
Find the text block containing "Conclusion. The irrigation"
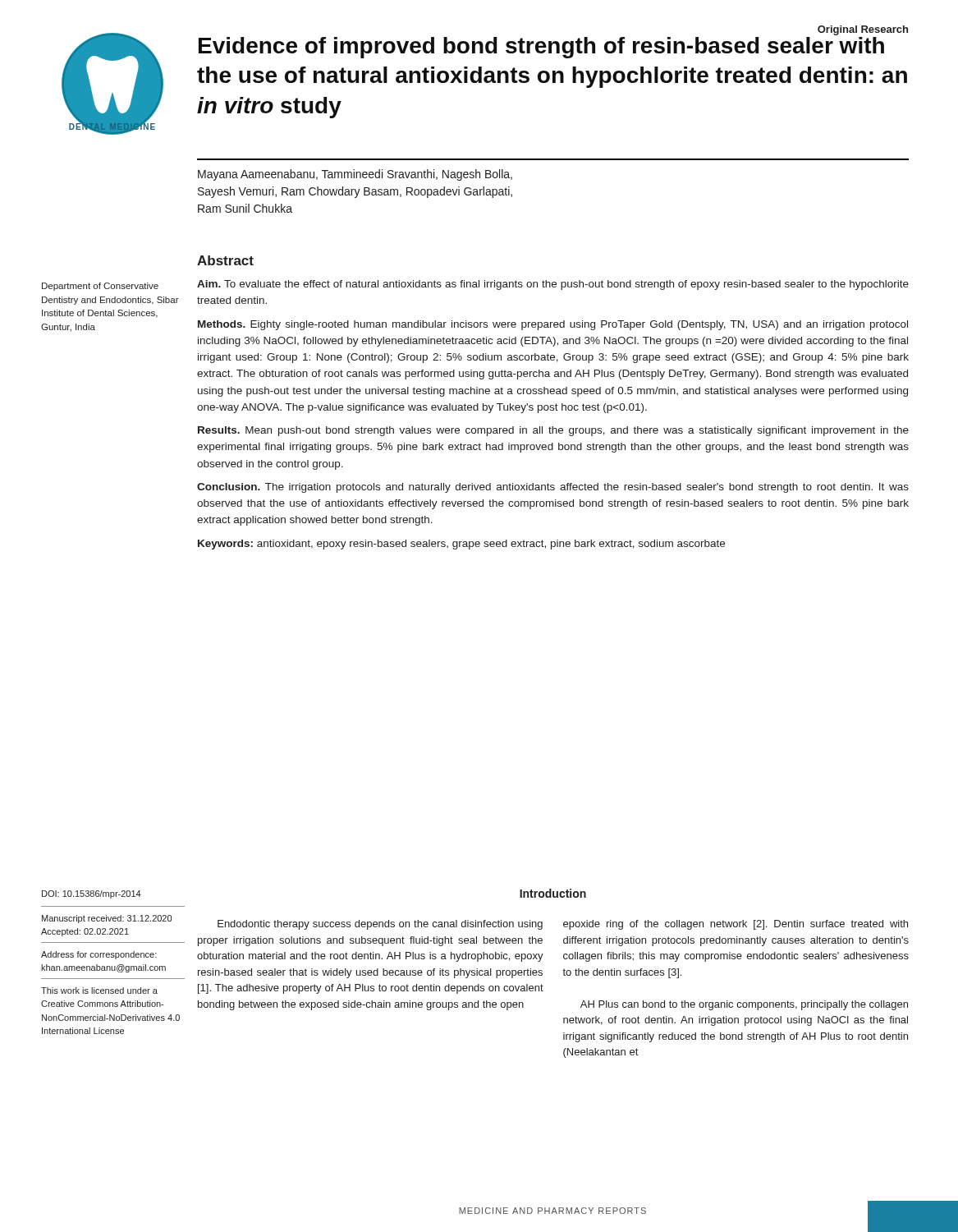[553, 504]
